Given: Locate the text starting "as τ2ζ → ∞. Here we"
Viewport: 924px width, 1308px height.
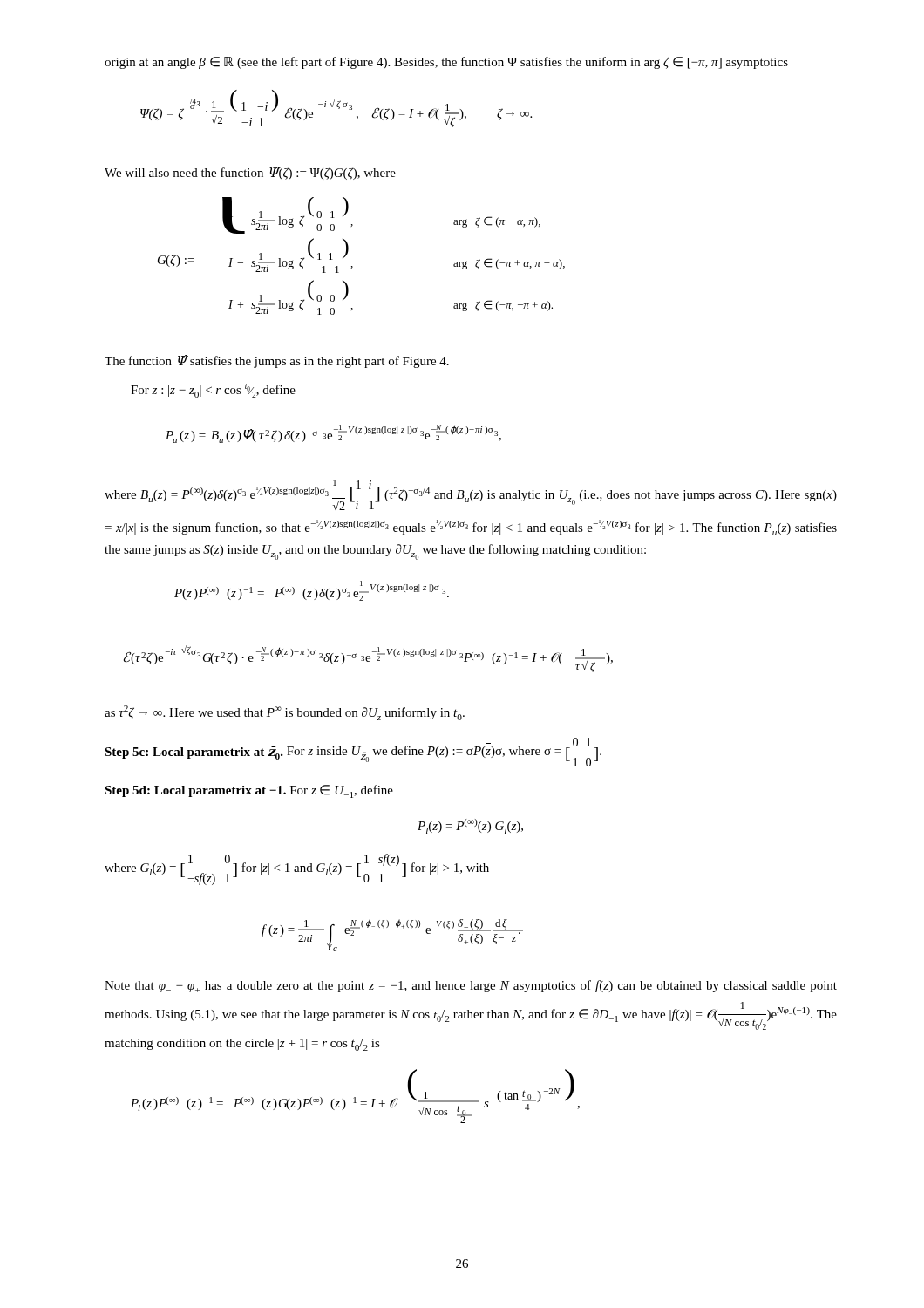Looking at the screenshot, I should pos(285,713).
